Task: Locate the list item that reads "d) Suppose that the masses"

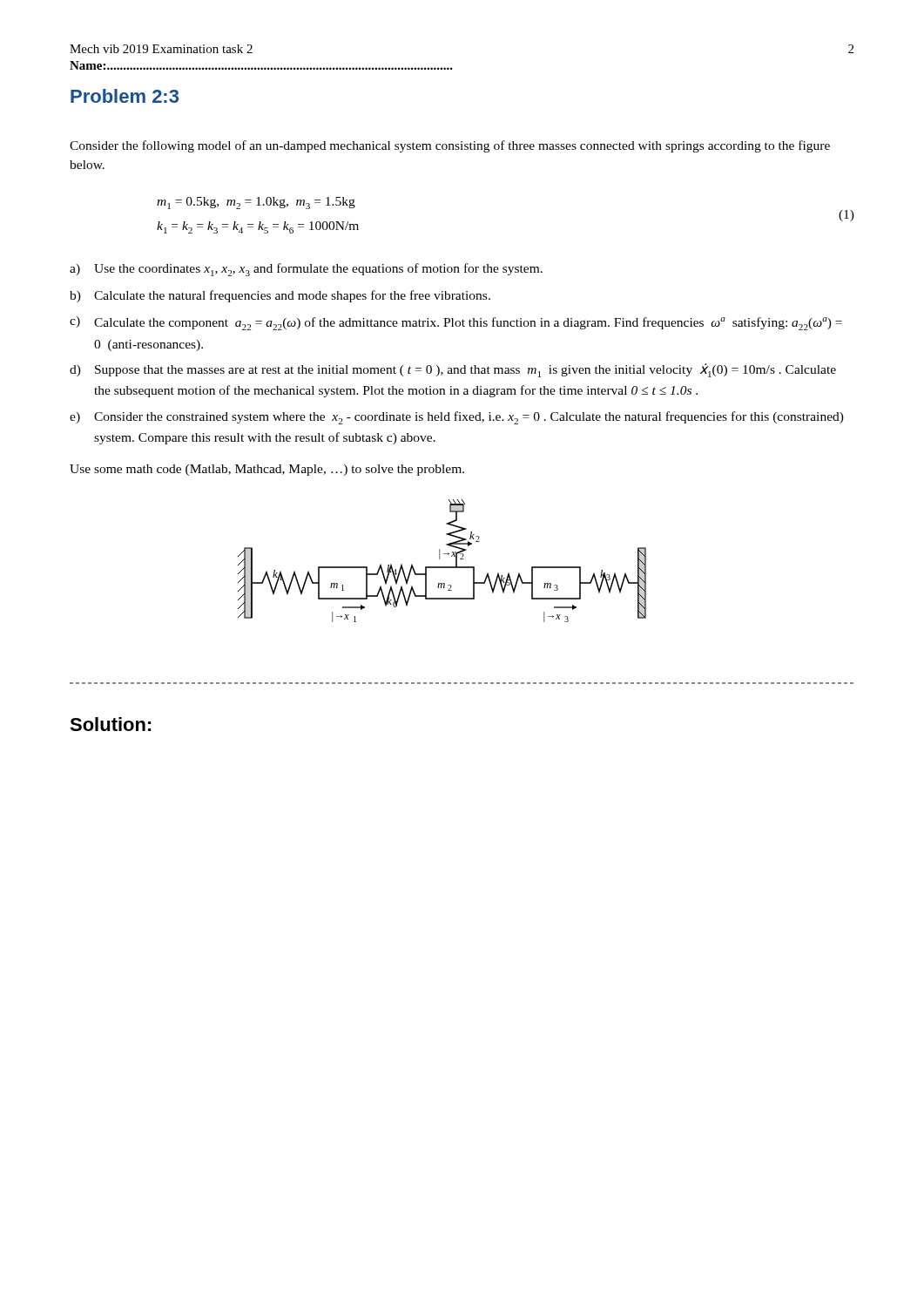Action: (462, 380)
